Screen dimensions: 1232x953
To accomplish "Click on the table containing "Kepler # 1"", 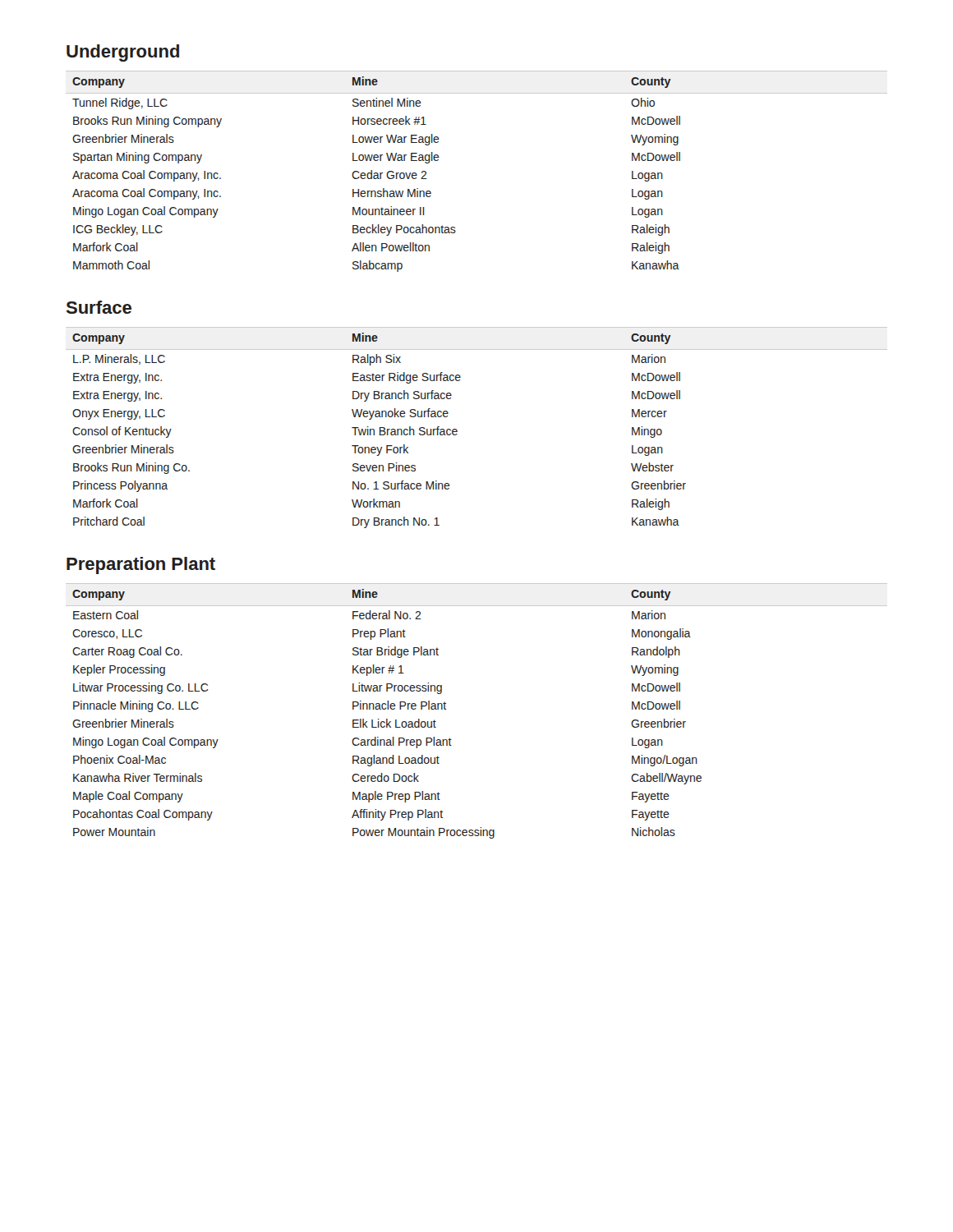I will 476,712.
